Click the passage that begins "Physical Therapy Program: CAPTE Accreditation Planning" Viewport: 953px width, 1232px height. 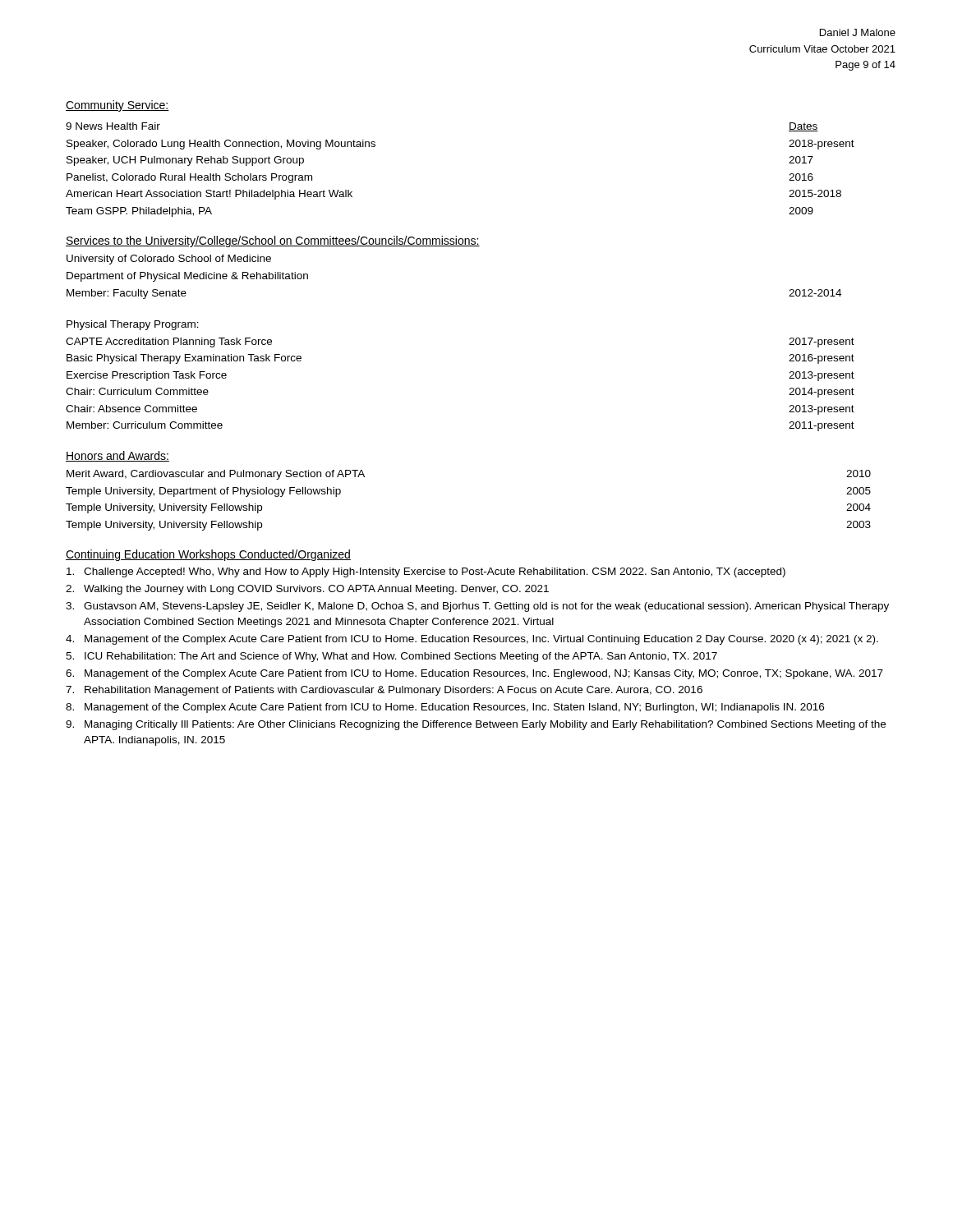click(x=133, y=325)
